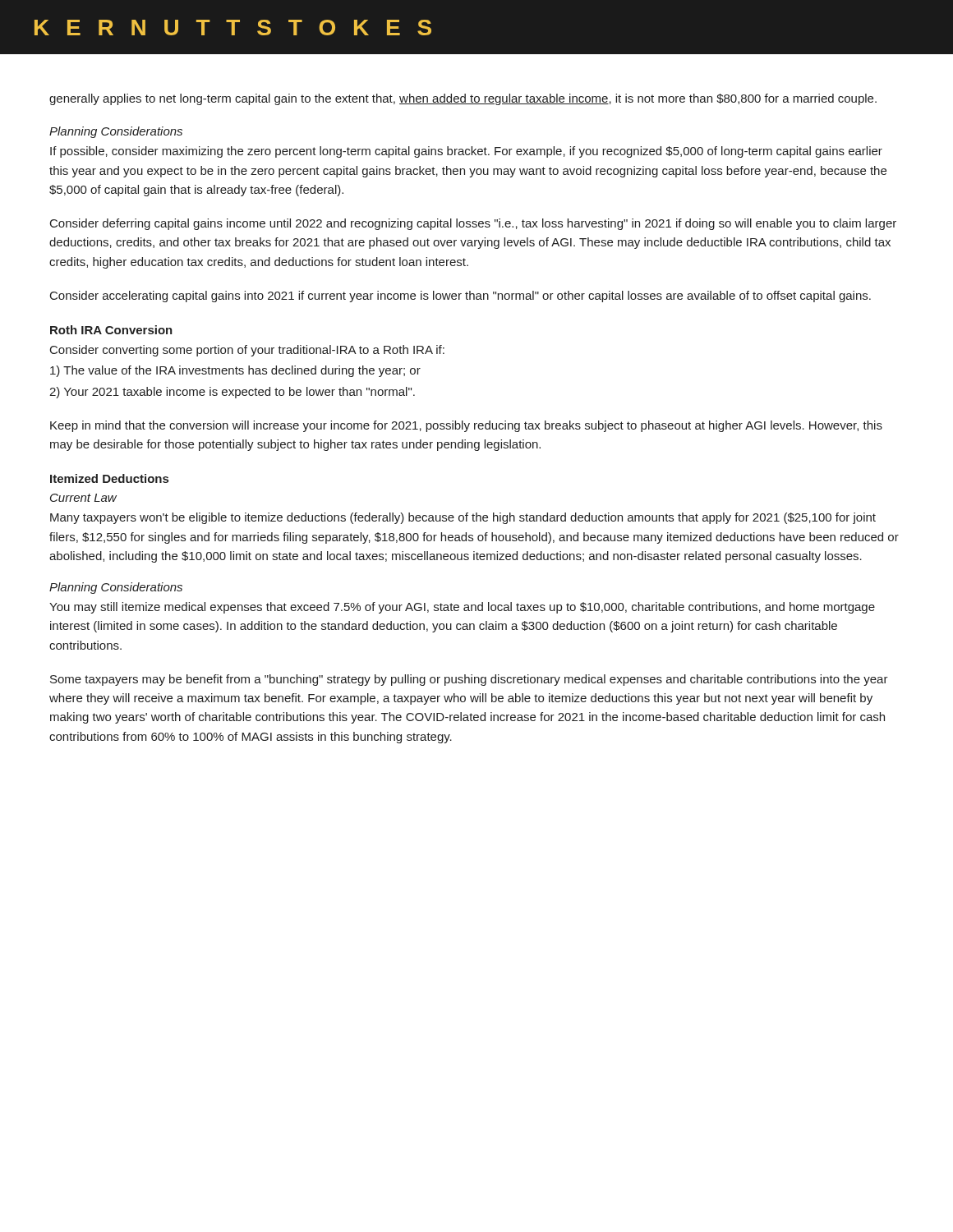Locate the text block starting "Current Law"
The height and width of the screenshot is (1232, 953).
[83, 498]
